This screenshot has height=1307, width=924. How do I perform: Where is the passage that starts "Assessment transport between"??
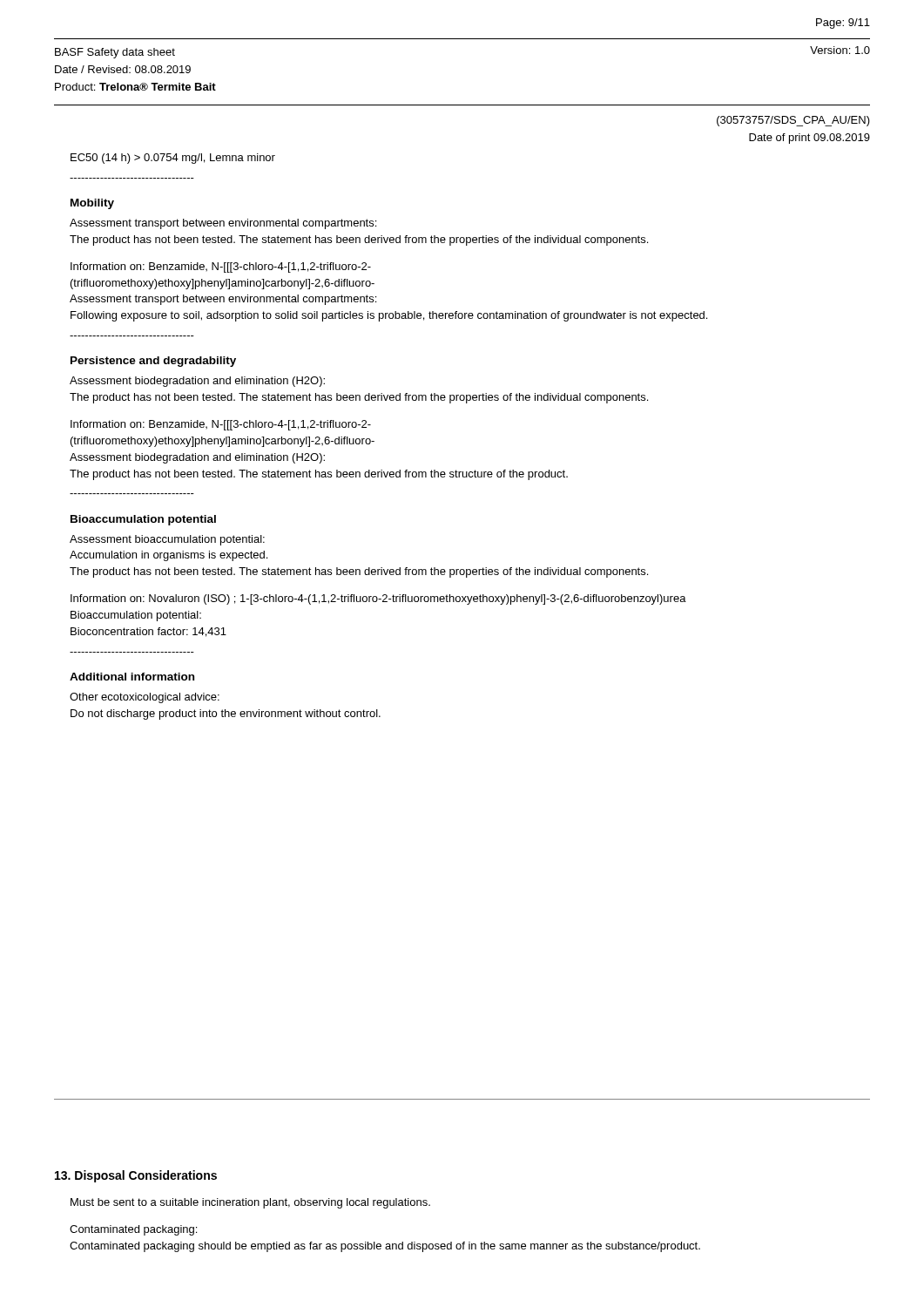359,231
